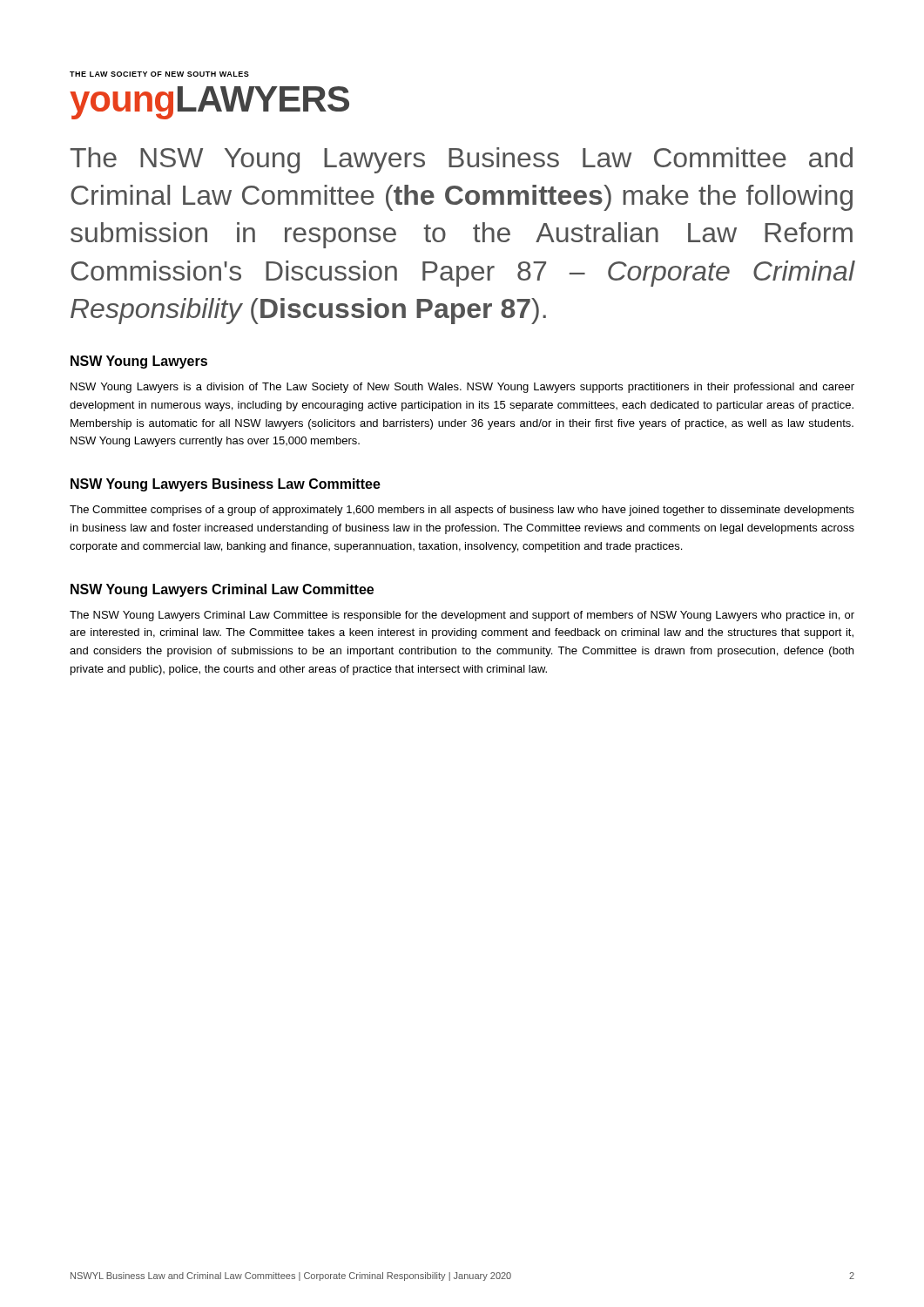Screen dimensions: 1307x924
Task: Click on the block starting "NSW Young Lawyers Criminal Law Committee"
Action: (222, 589)
